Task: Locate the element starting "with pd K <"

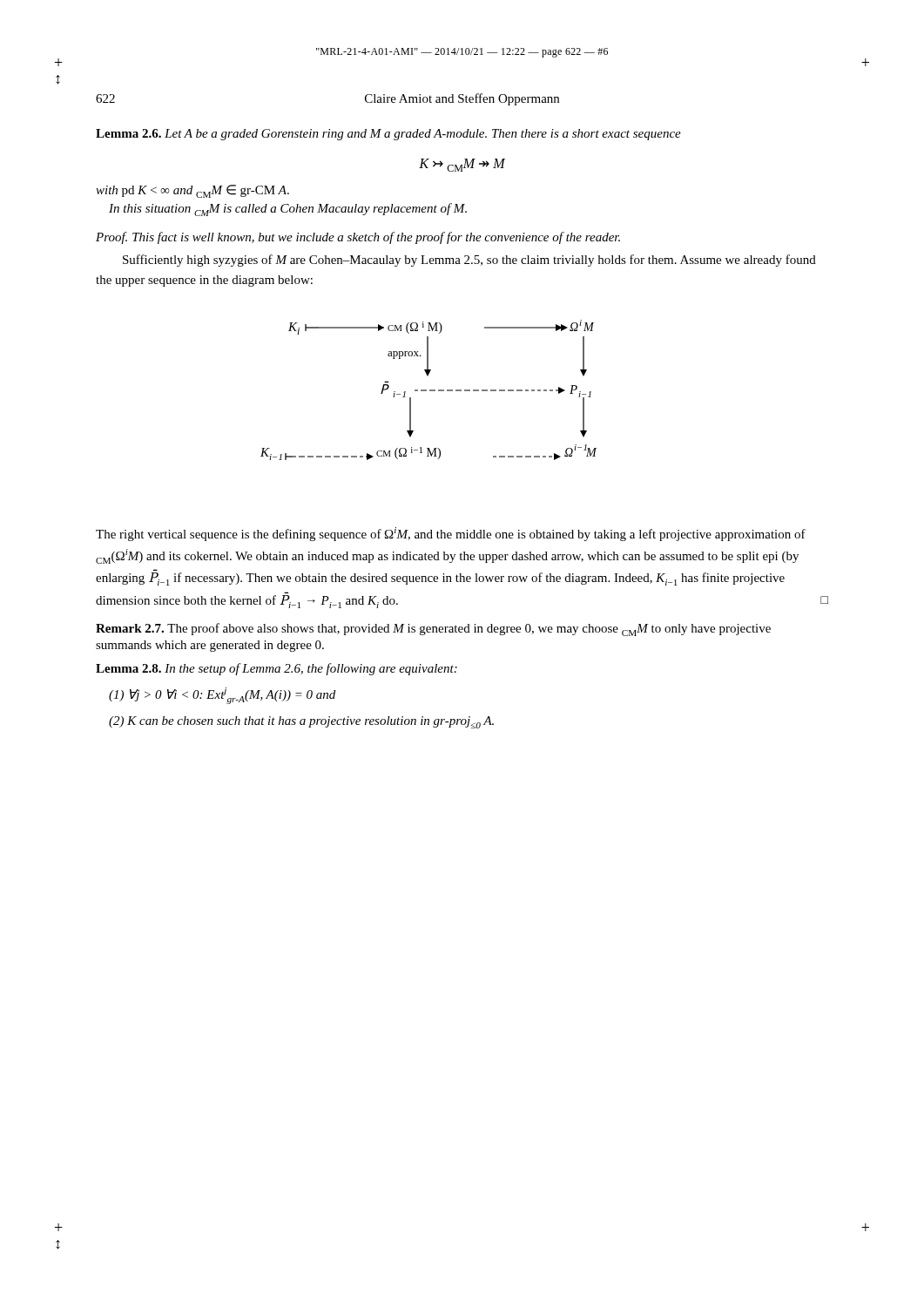Action: coord(193,191)
